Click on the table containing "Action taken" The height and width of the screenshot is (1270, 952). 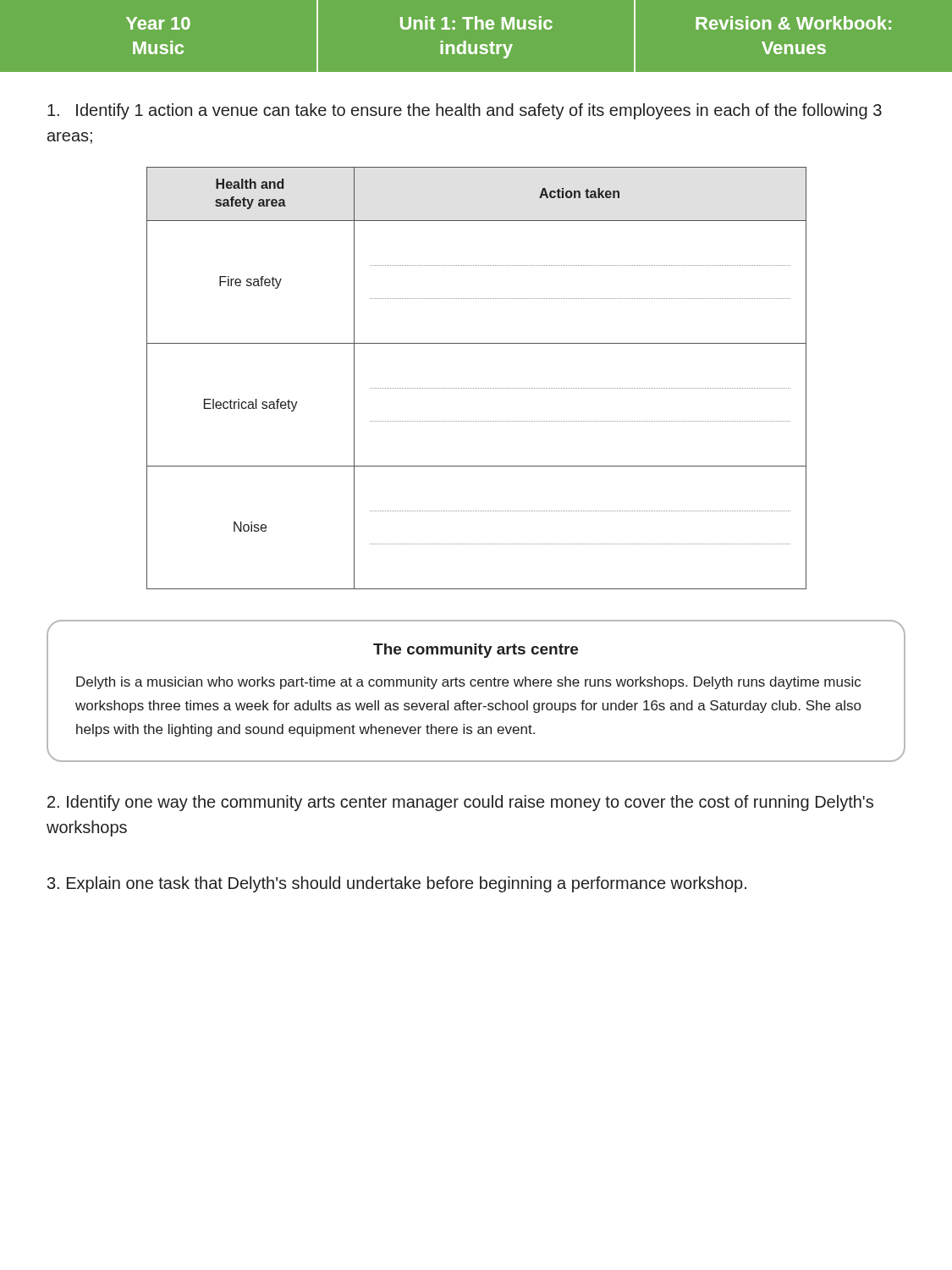coord(476,378)
